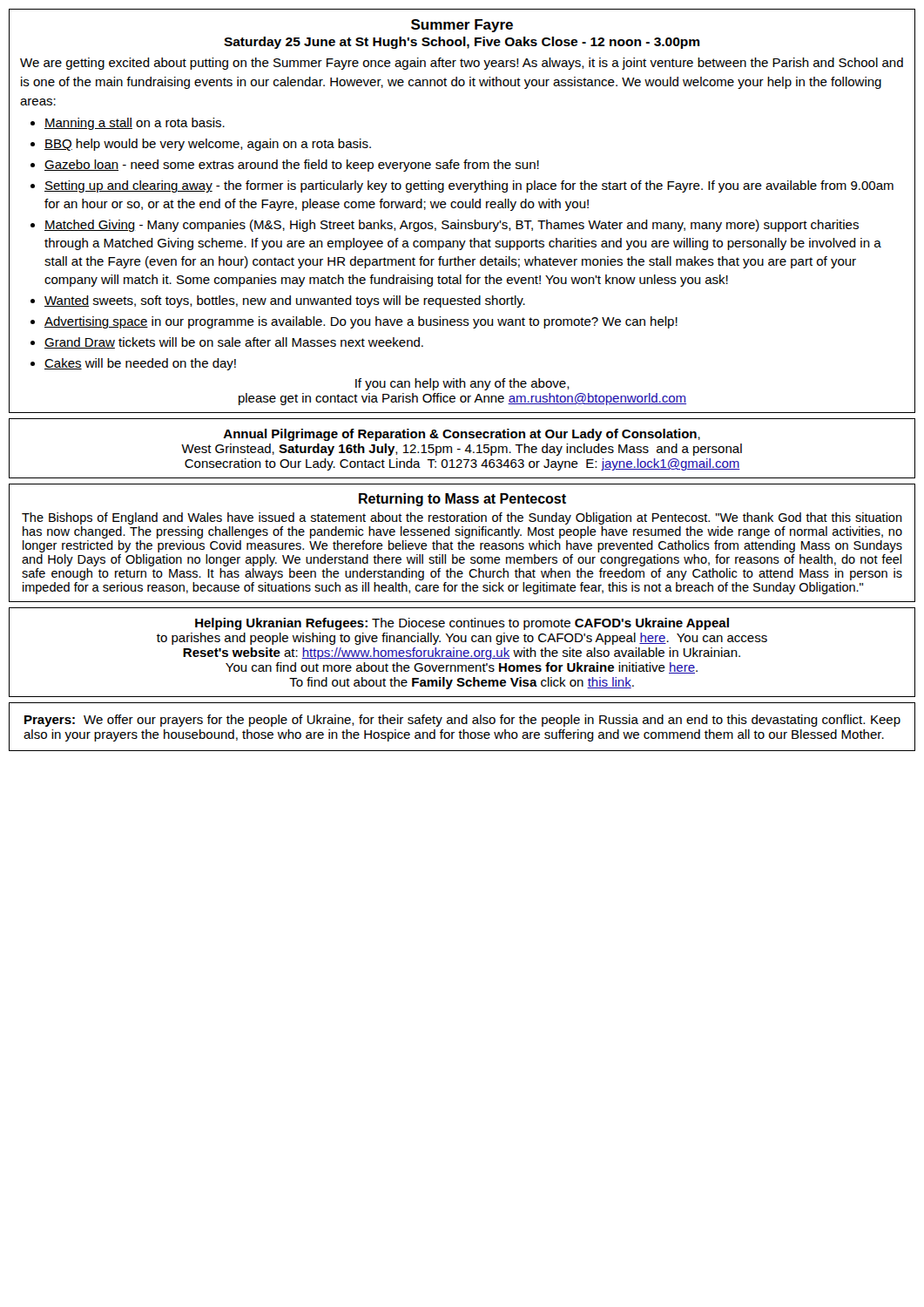The width and height of the screenshot is (924, 1307).
Task: Select the passage starting "Wanted sweets, soft toys, bottles, new and"
Action: 285,300
